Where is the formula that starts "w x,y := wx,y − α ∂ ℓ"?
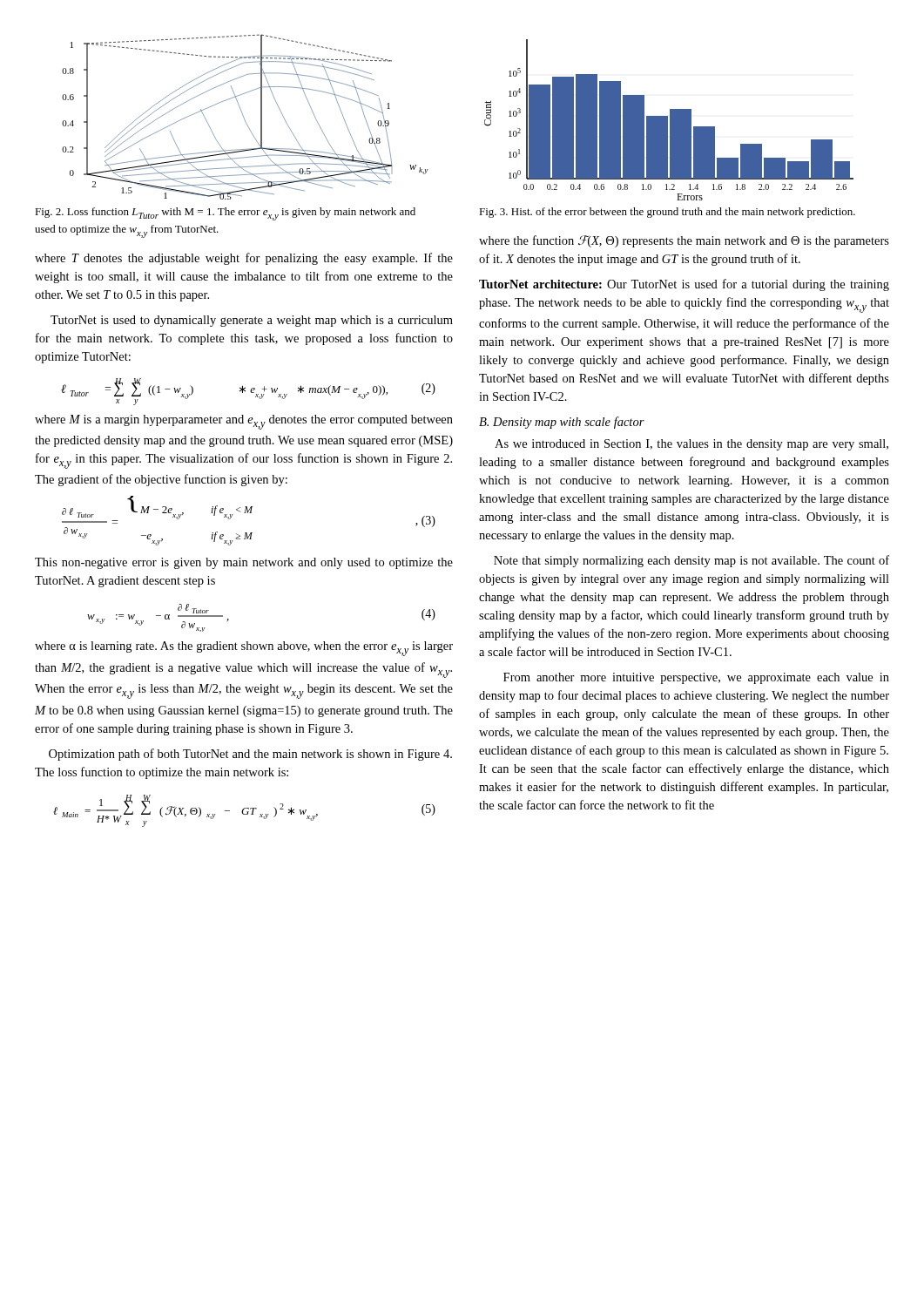The width and height of the screenshot is (924, 1307). pos(235,615)
